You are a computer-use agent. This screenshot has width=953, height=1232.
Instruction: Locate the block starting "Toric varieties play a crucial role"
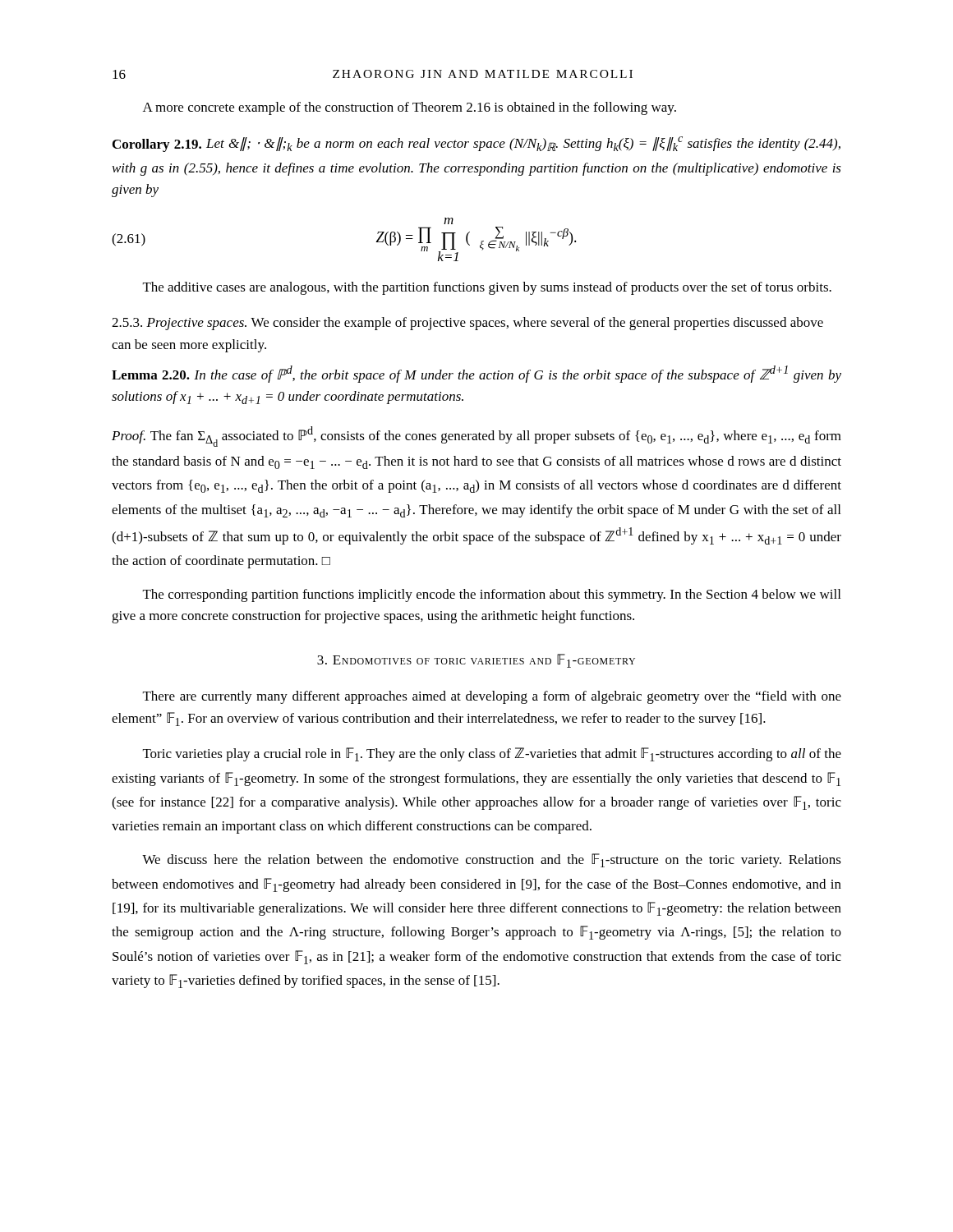[476, 791]
